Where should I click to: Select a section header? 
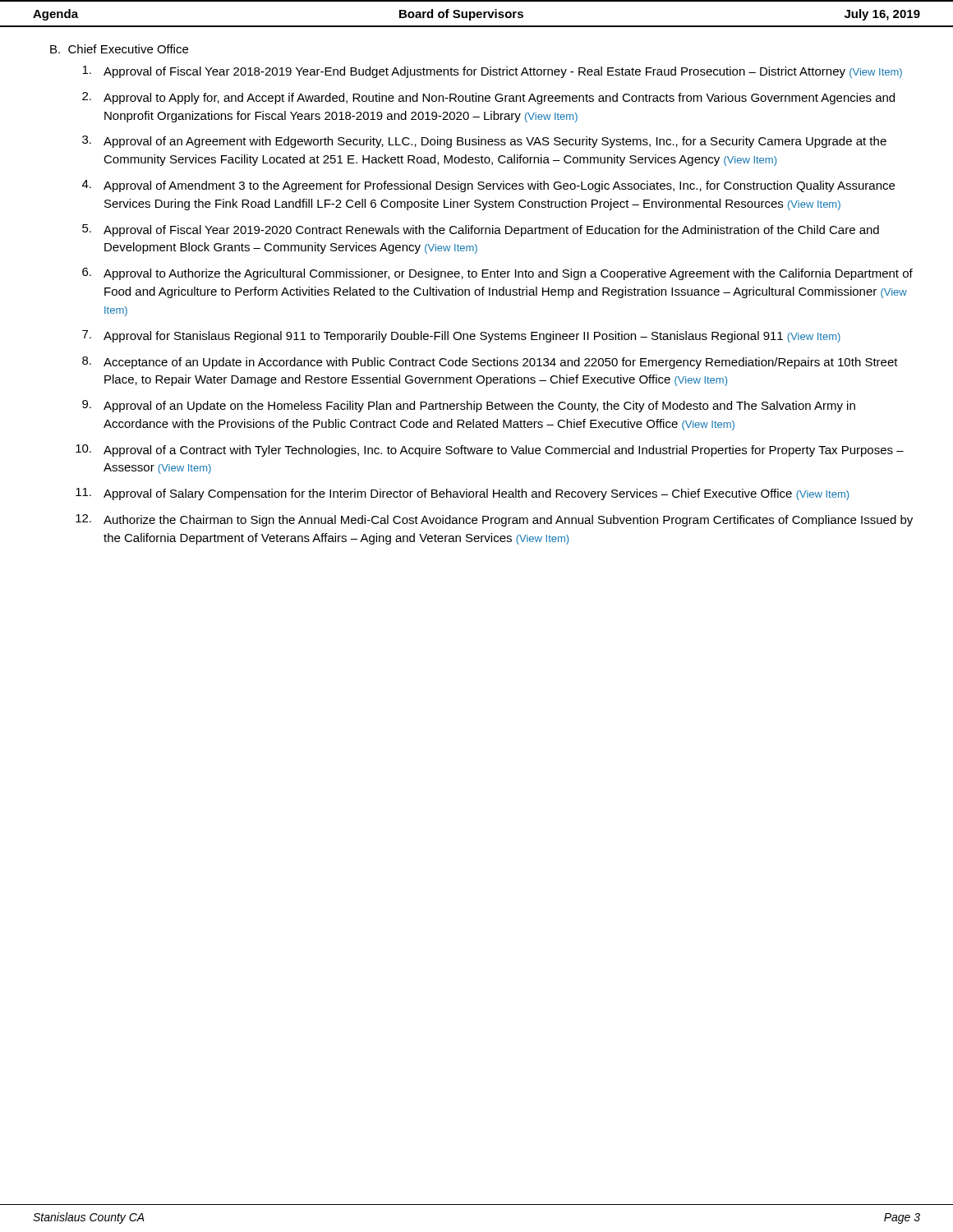point(119,49)
